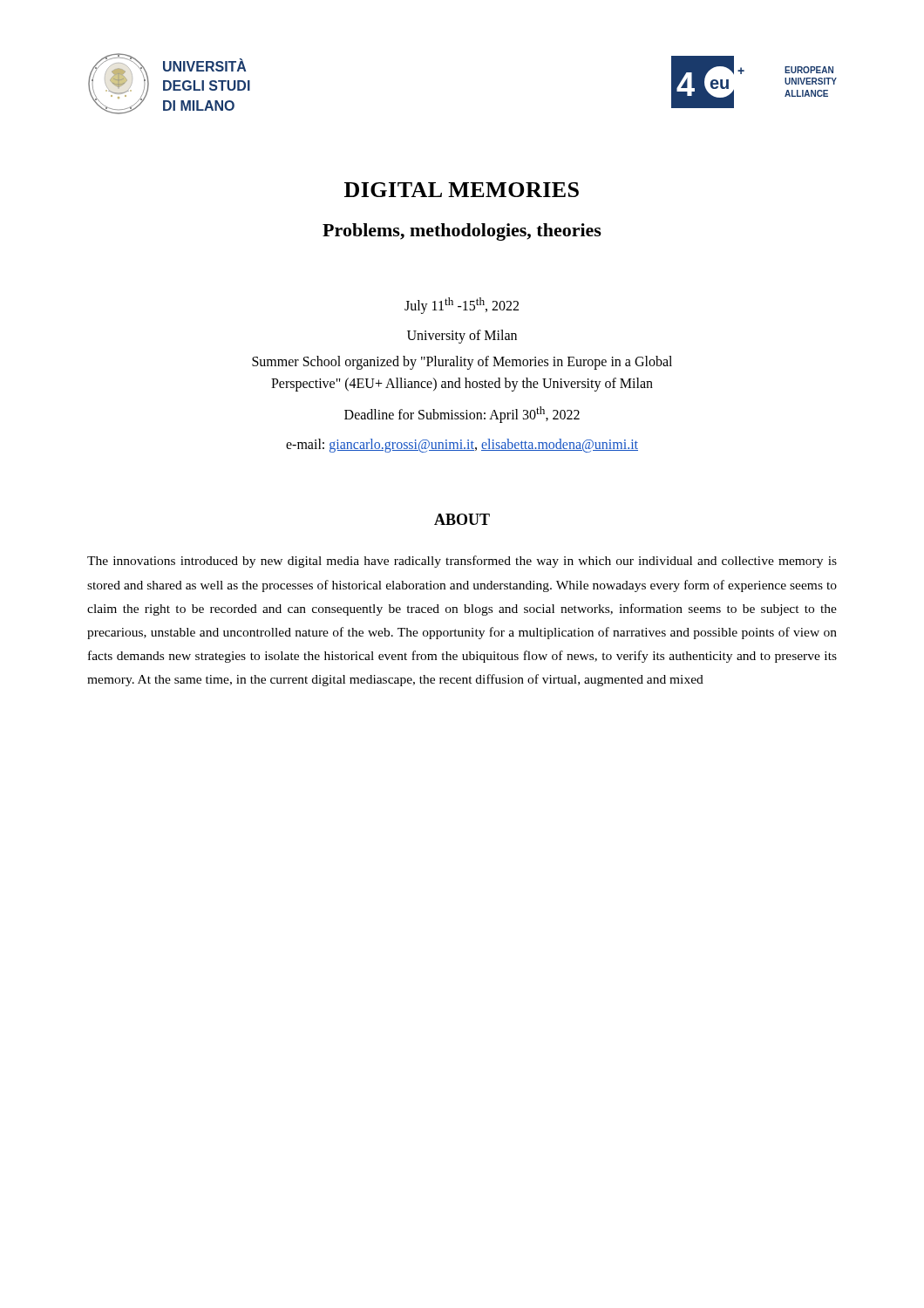The height and width of the screenshot is (1308, 924).
Task: Click on the text starting "The innovations introduced by new digital media"
Action: (462, 620)
